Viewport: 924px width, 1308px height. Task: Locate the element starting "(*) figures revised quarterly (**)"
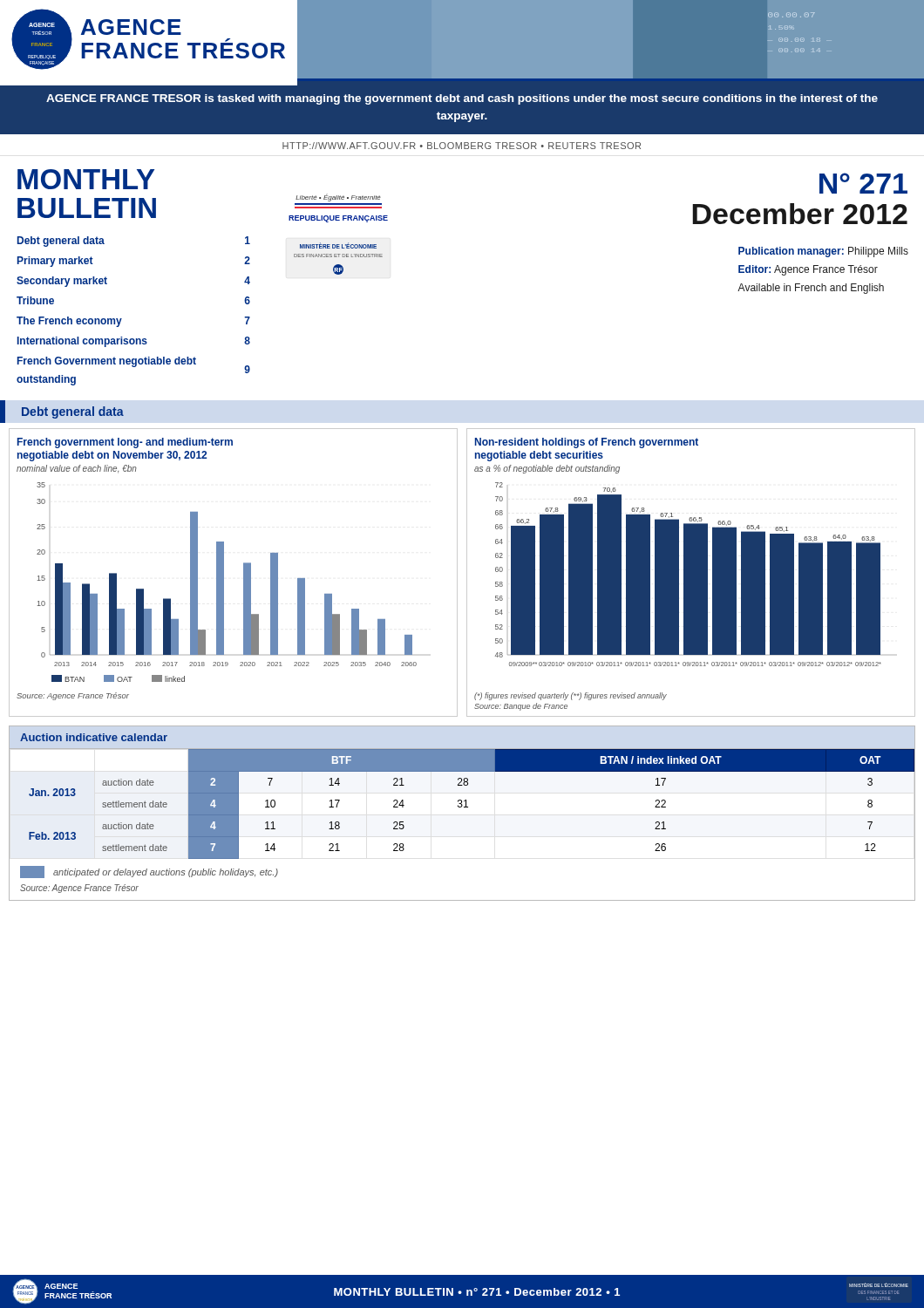tap(570, 701)
